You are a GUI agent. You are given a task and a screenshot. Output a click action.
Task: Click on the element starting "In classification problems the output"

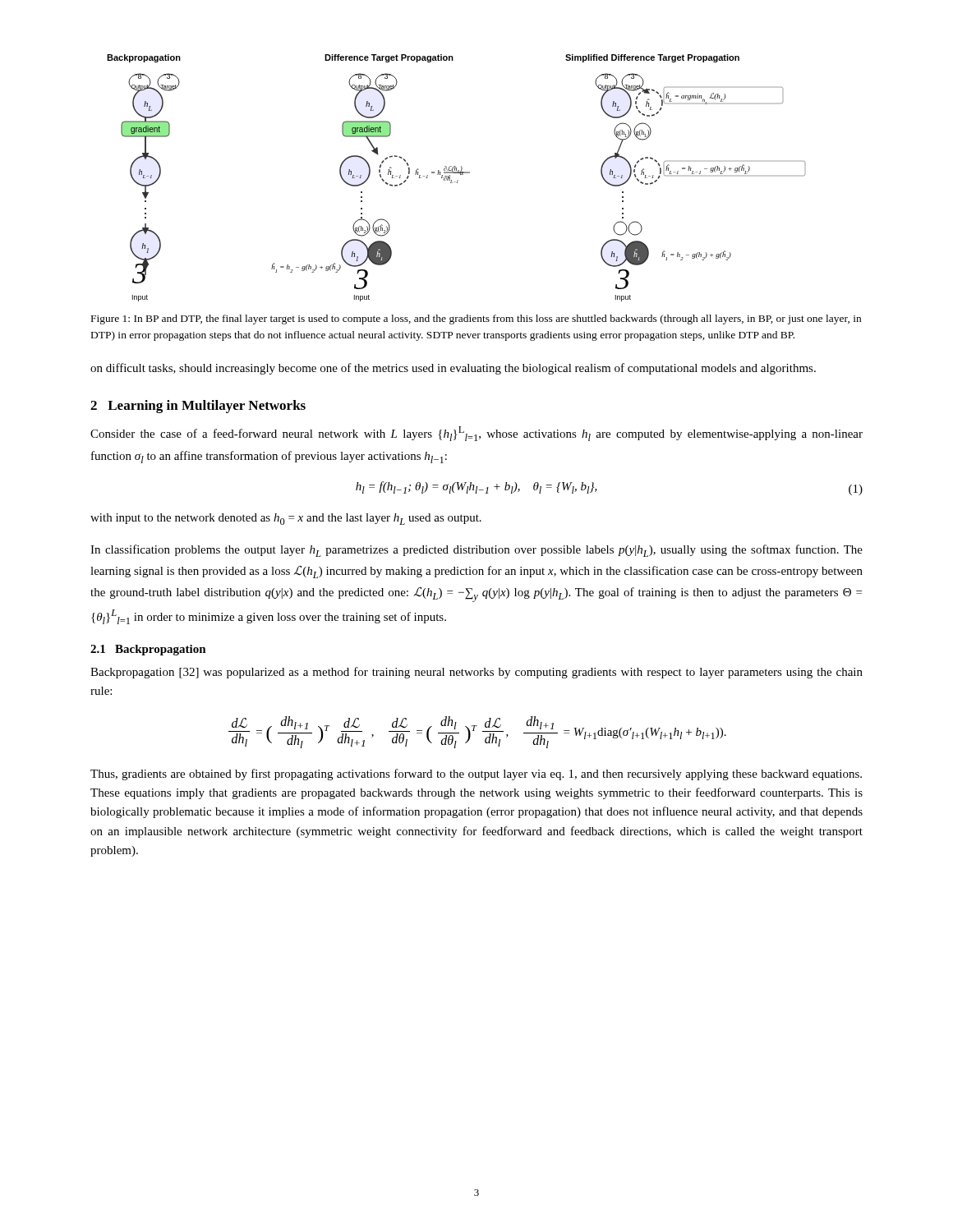476,584
